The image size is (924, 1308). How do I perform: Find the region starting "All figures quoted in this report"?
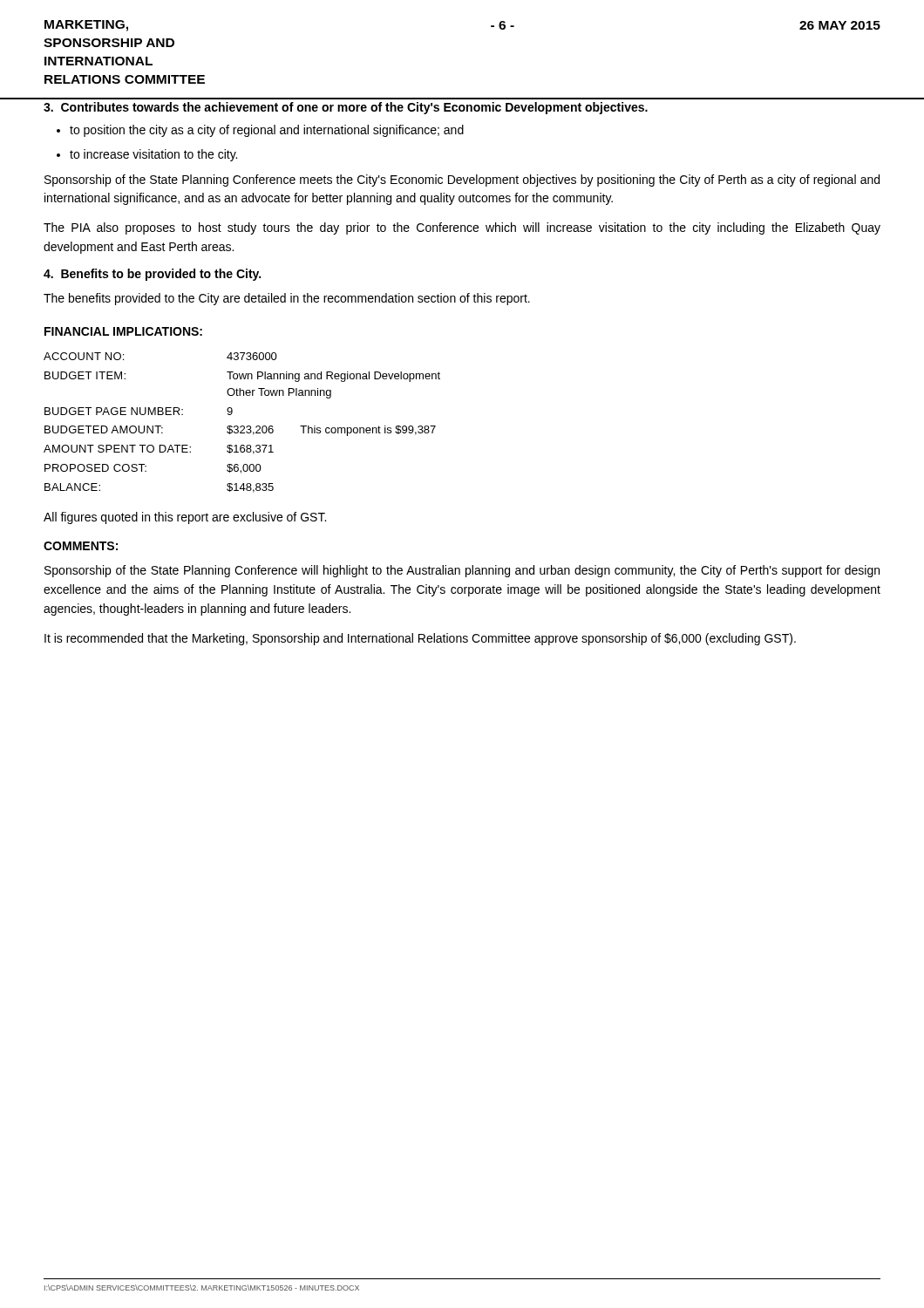pos(185,517)
